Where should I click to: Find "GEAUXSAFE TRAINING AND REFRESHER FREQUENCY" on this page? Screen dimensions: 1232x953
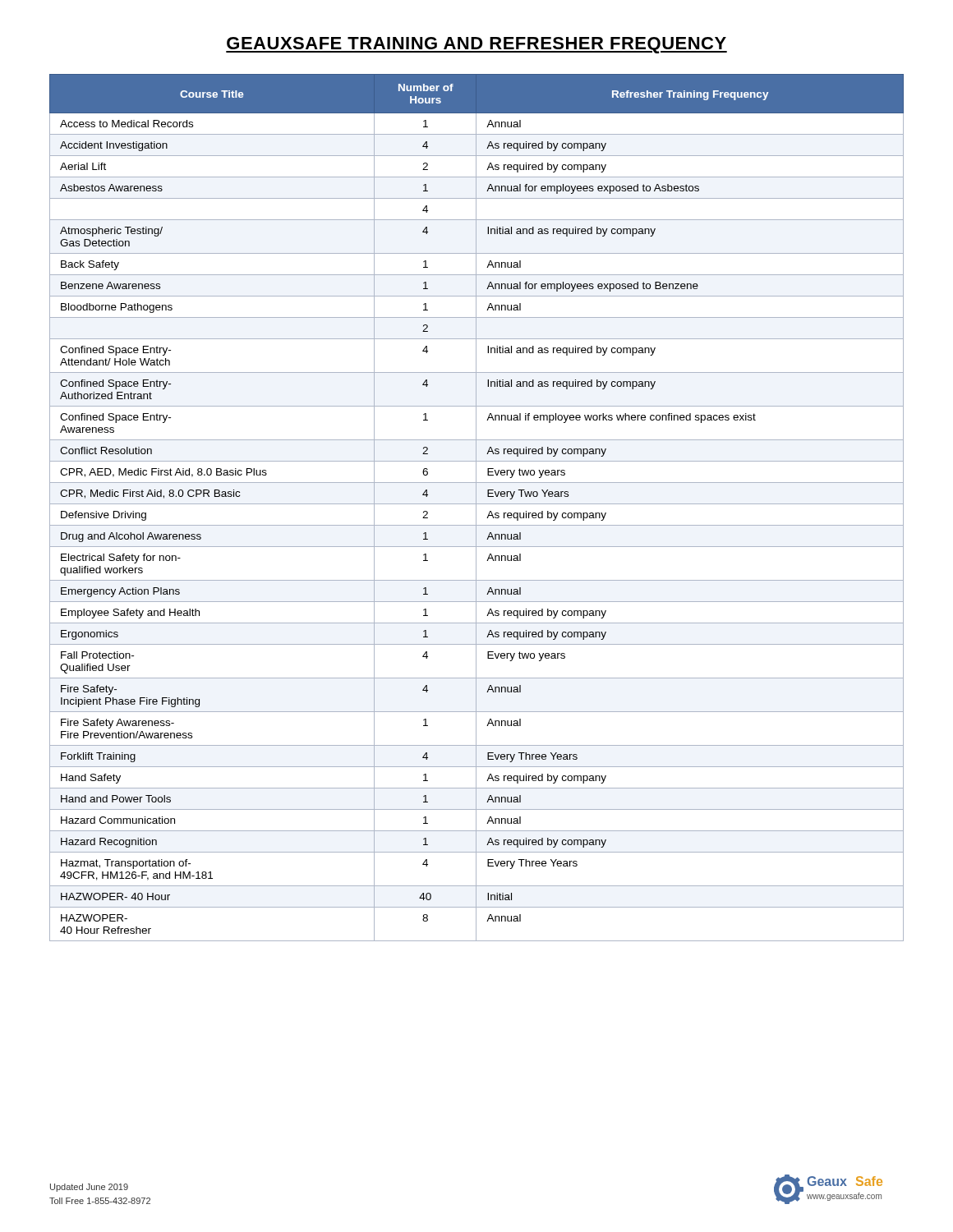click(476, 43)
